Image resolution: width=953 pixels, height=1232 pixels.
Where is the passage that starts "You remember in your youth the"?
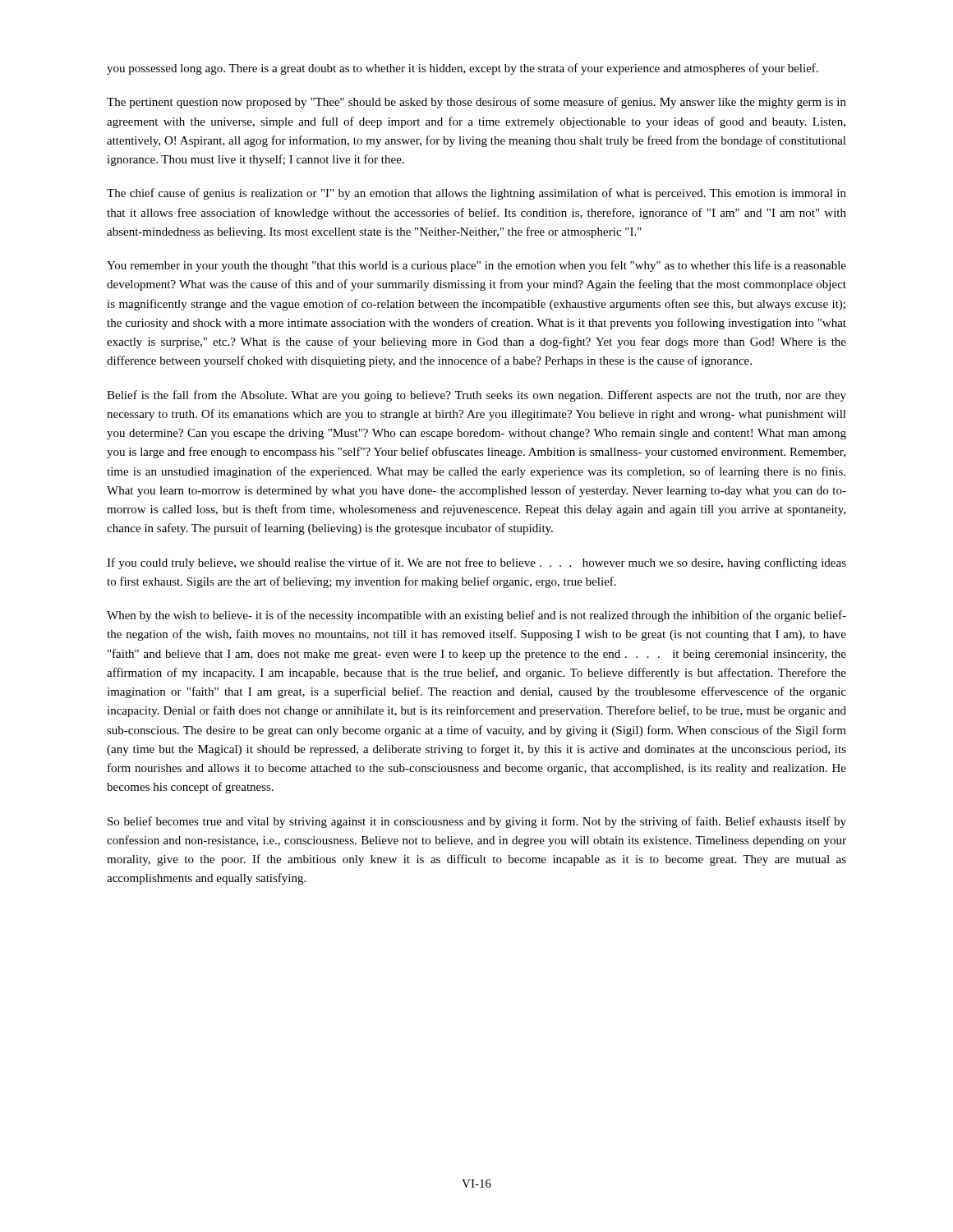[476, 313]
